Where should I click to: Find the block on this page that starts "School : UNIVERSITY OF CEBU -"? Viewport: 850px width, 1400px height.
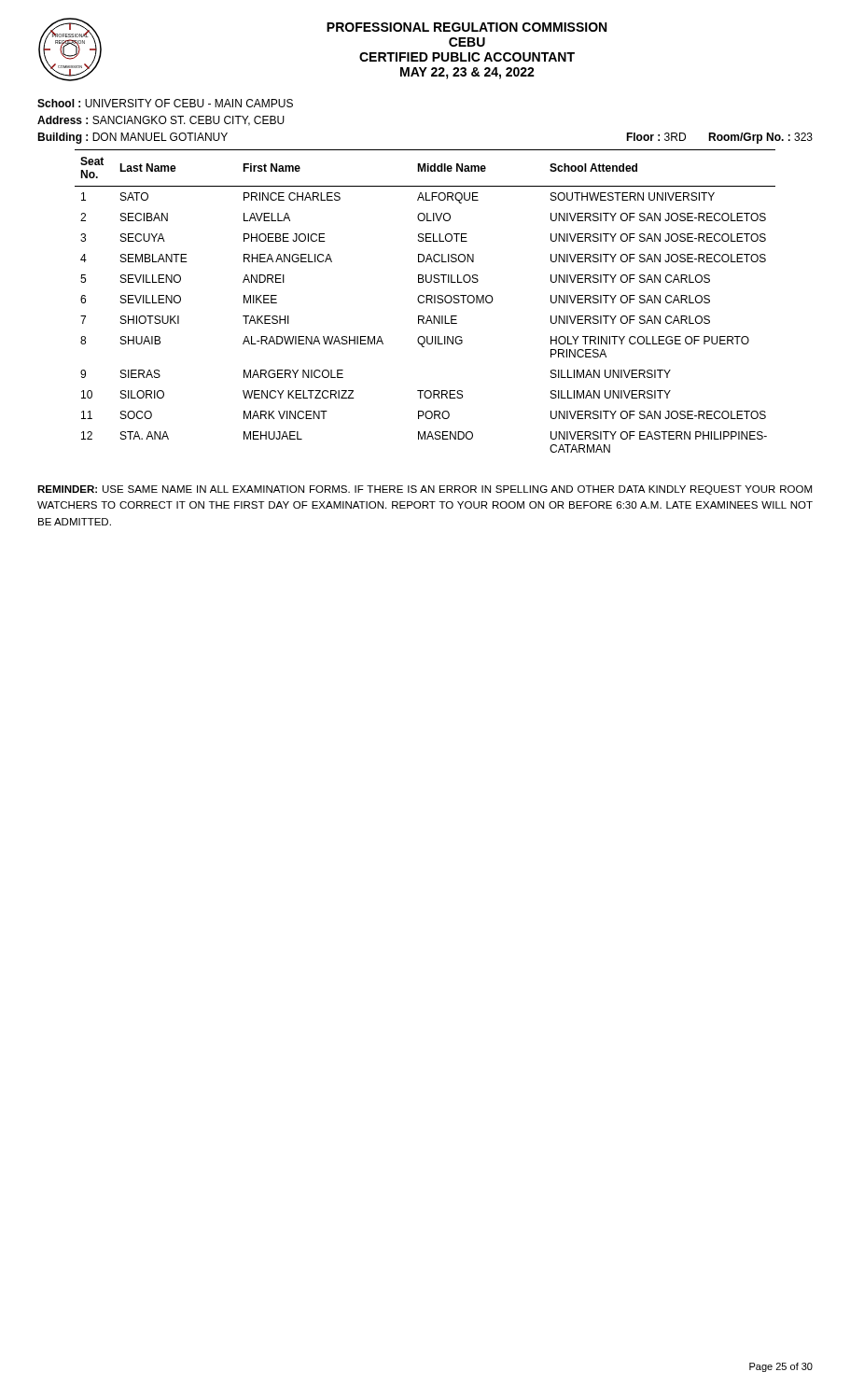(165, 104)
